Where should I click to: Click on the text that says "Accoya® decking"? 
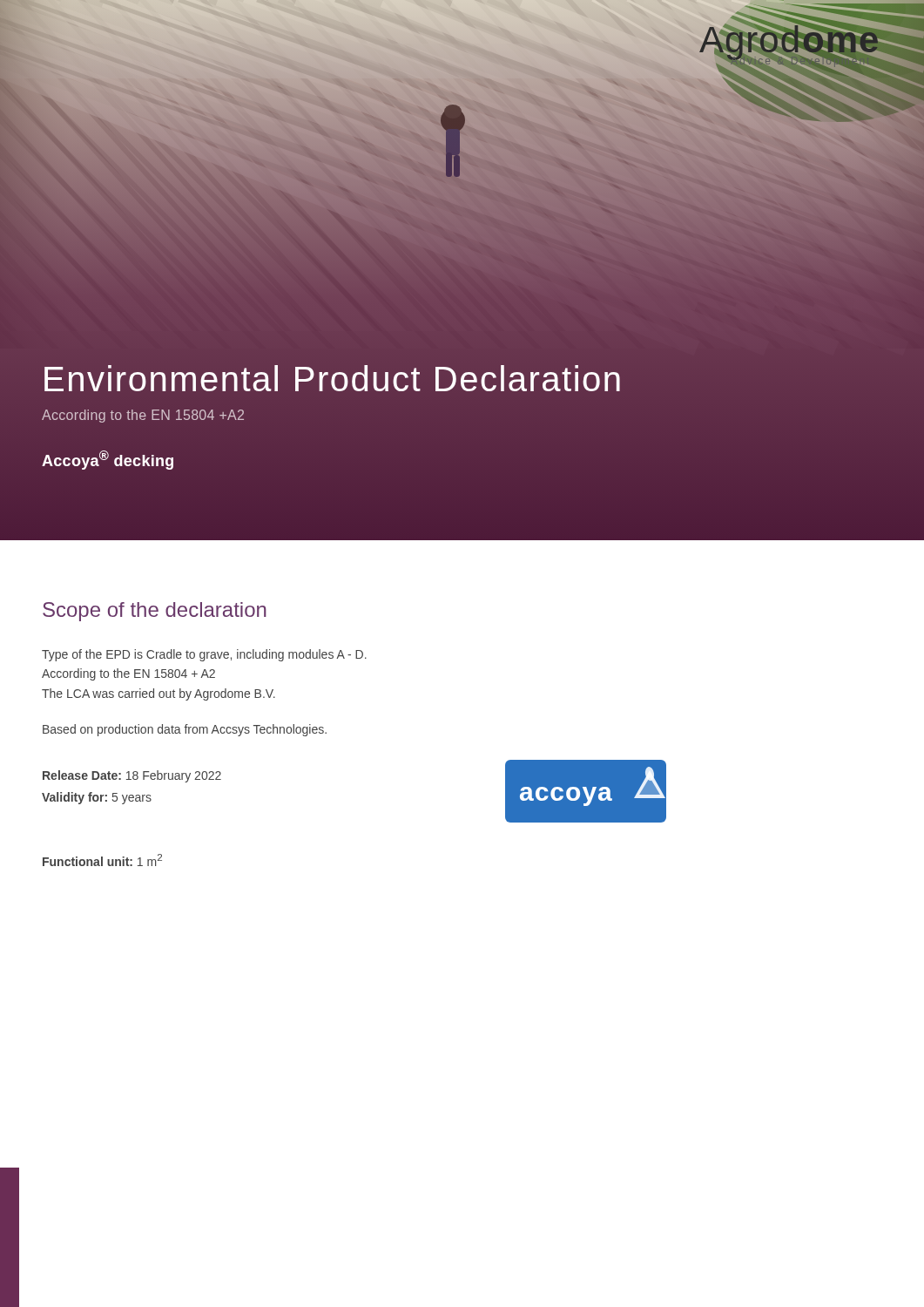point(108,459)
